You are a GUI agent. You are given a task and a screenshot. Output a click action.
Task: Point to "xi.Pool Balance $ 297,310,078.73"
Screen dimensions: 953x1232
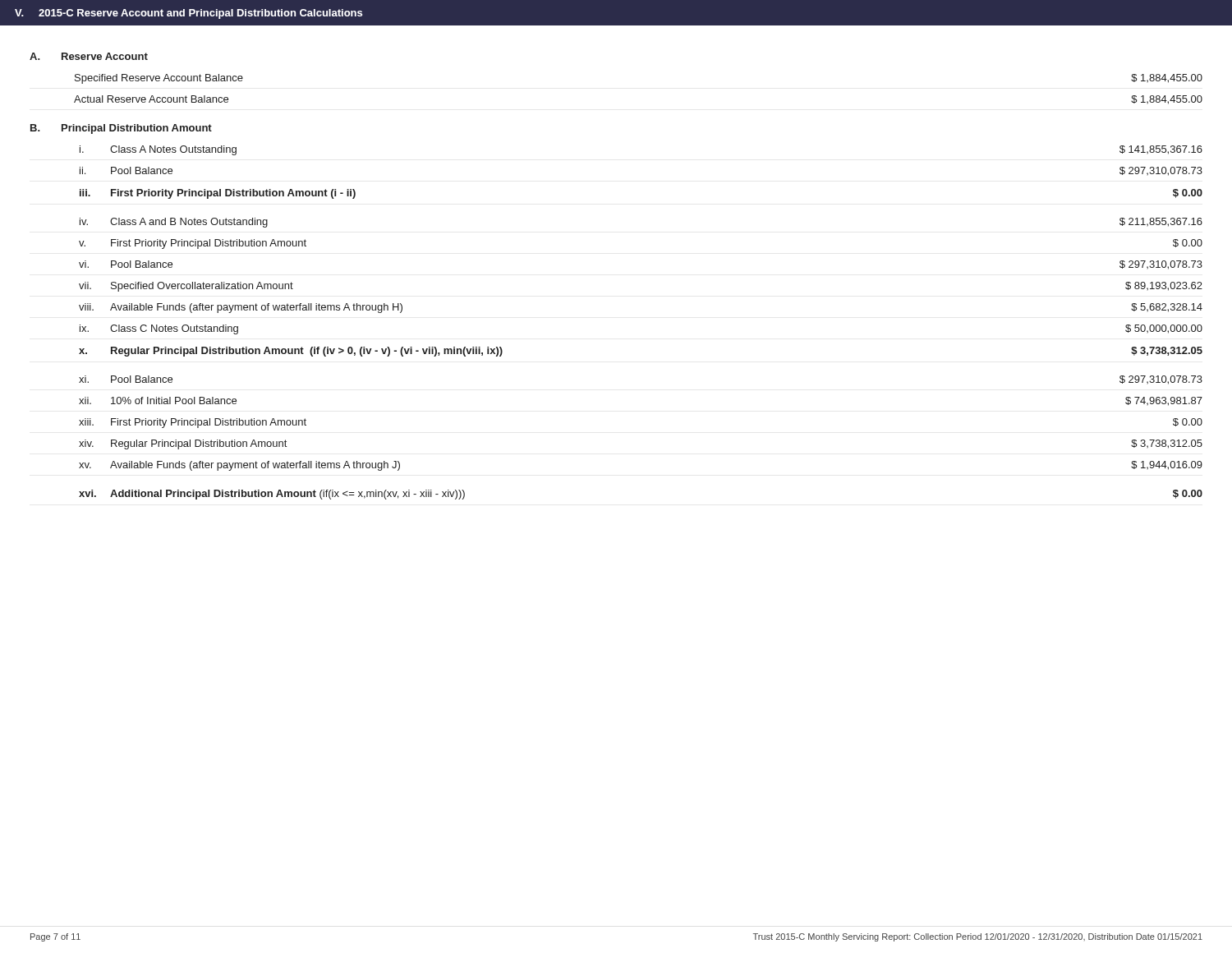[138, 379]
